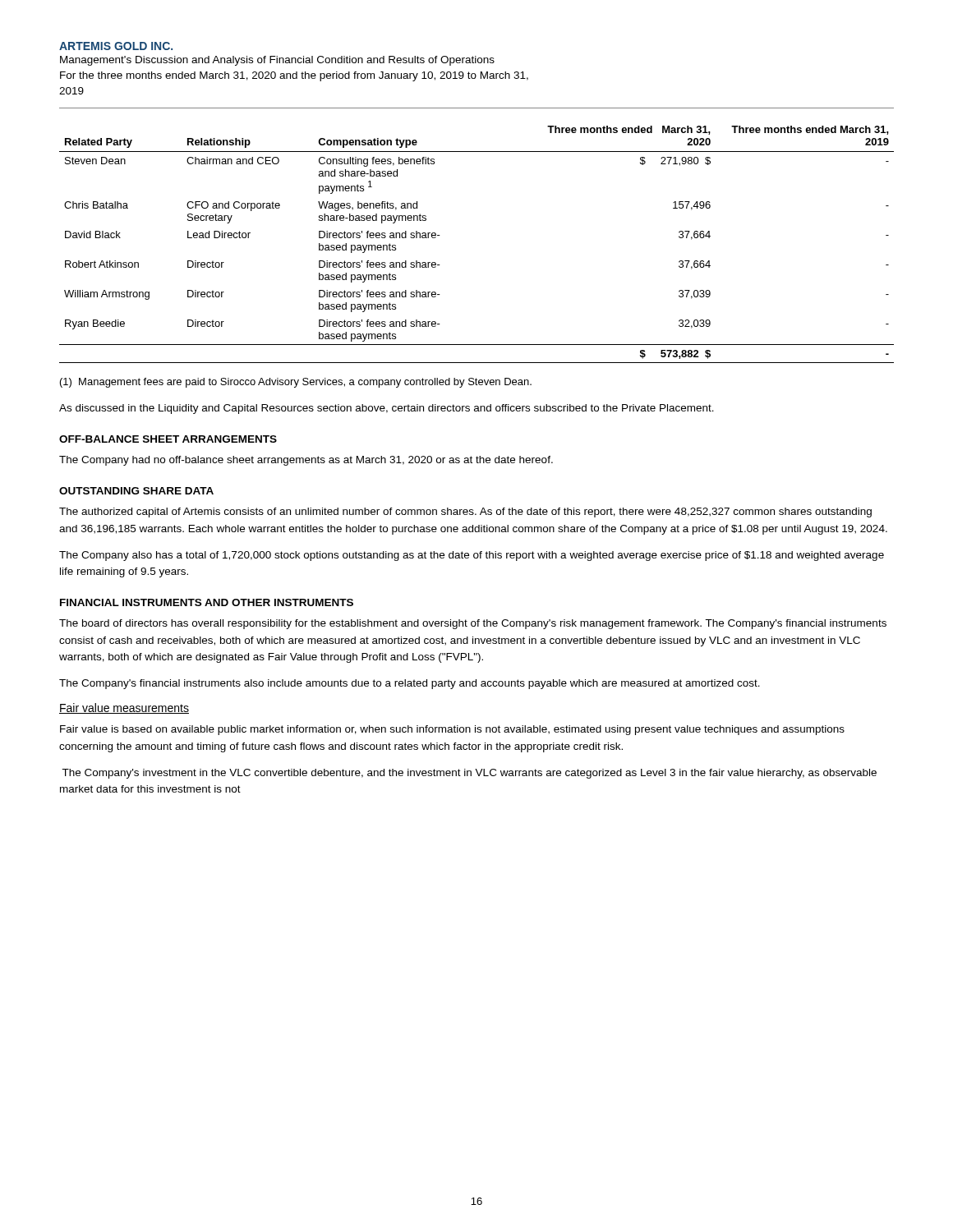The image size is (953, 1232).
Task: Navigate to the block starting "The board of directors has"
Action: click(x=473, y=640)
